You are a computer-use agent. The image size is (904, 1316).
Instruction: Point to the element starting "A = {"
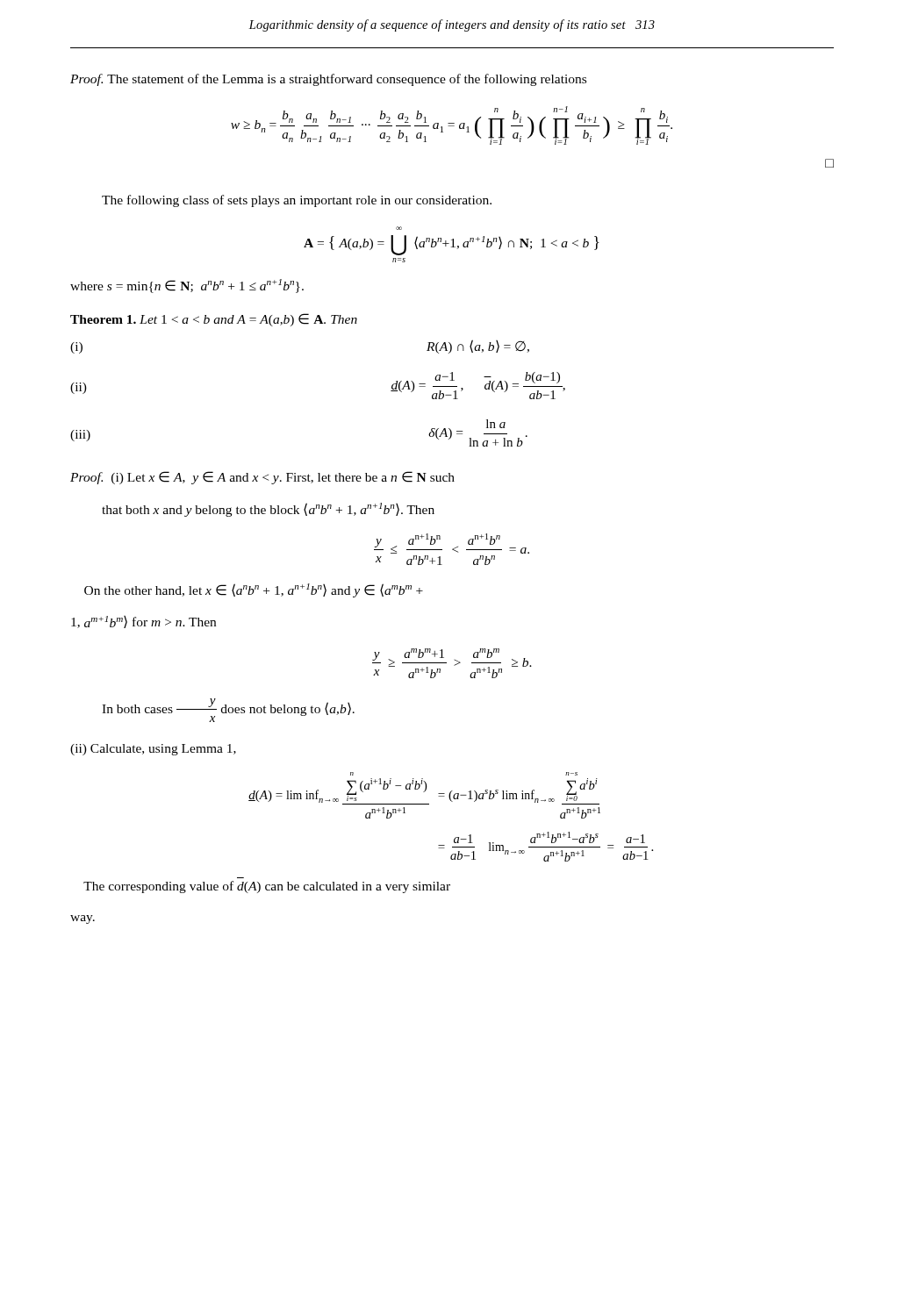click(452, 244)
